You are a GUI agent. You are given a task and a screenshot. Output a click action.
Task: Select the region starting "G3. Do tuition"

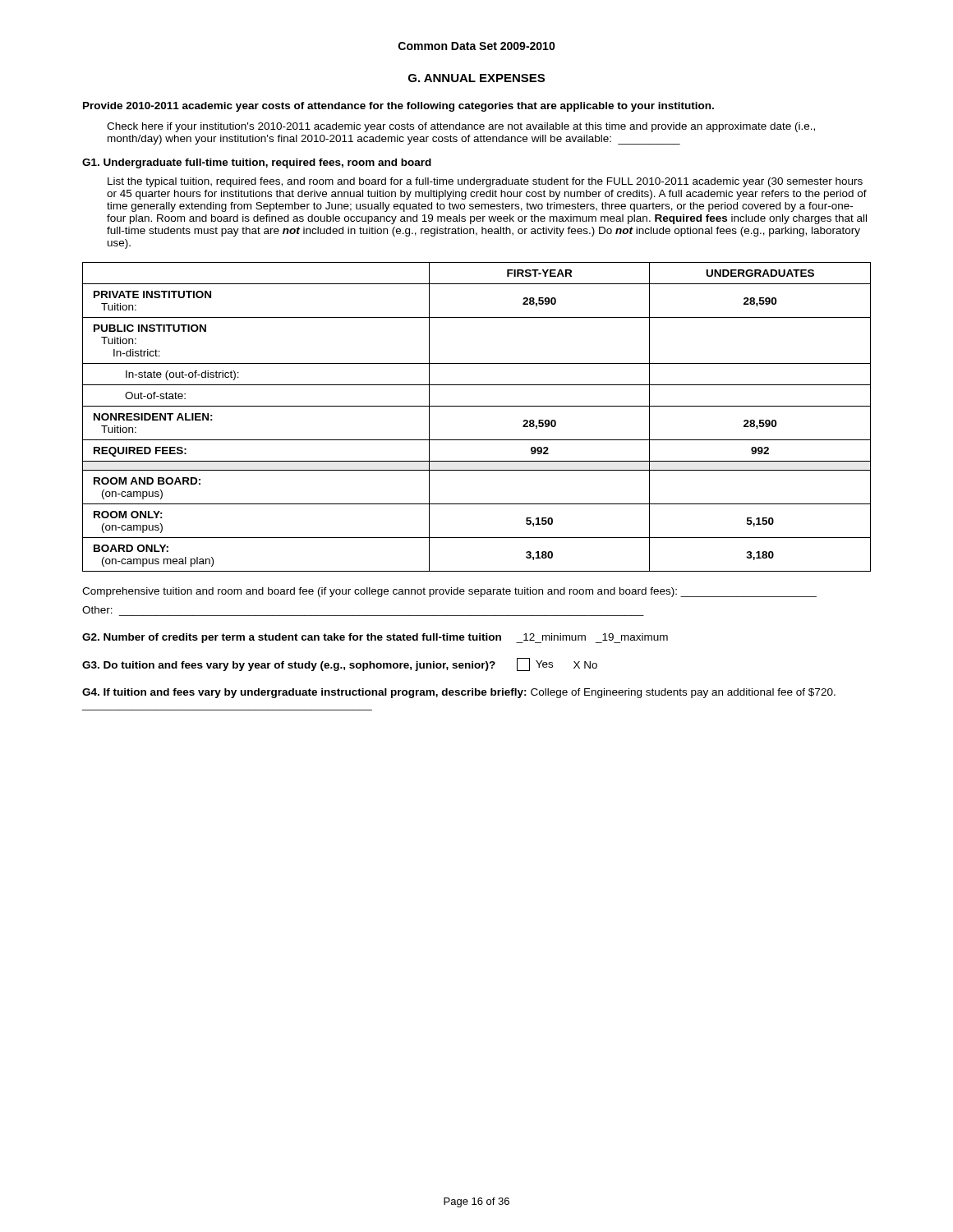pyautogui.click(x=340, y=665)
